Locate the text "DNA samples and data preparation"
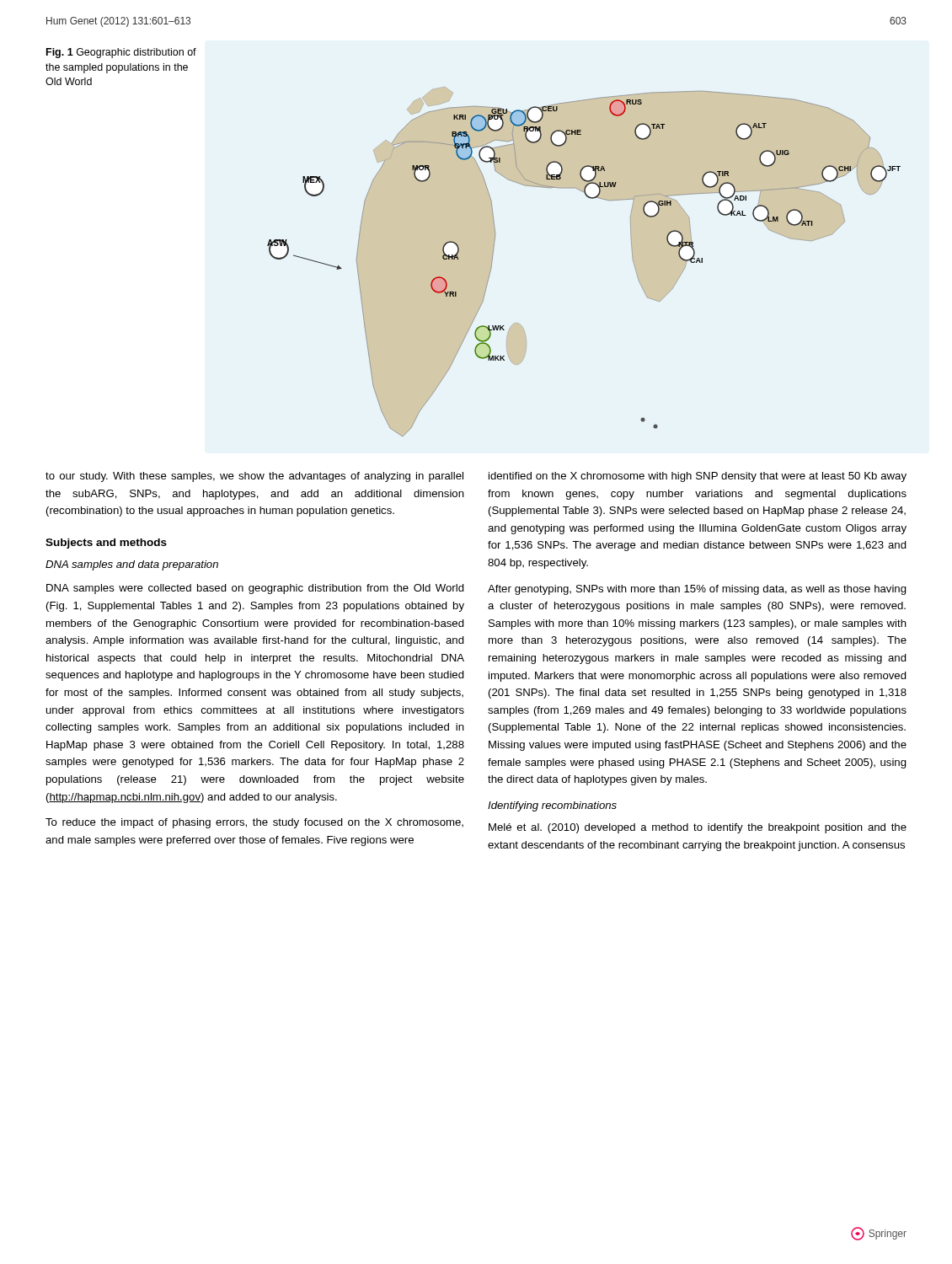 click(x=132, y=564)
